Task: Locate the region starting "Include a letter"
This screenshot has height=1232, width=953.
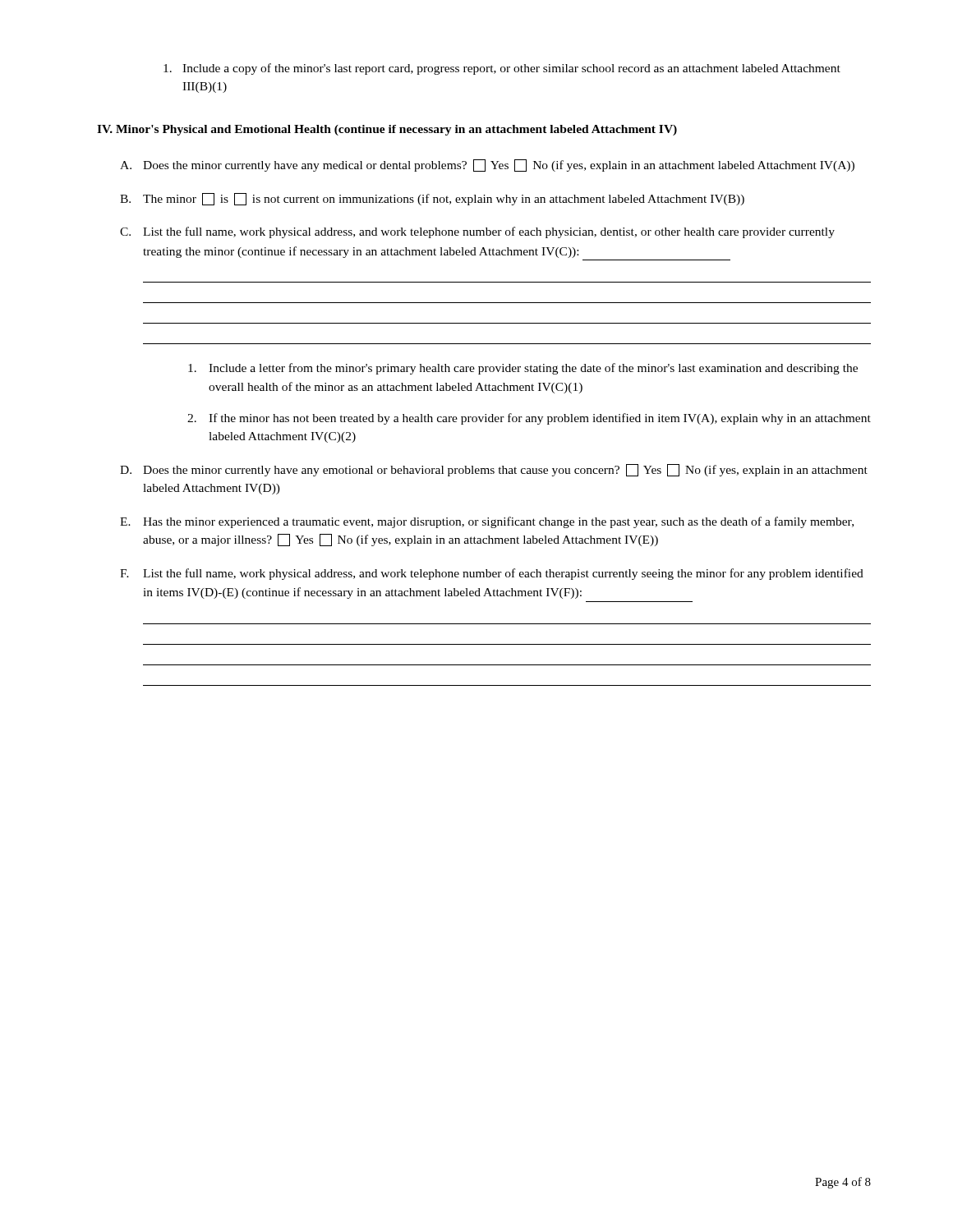Action: (x=529, y=377)
